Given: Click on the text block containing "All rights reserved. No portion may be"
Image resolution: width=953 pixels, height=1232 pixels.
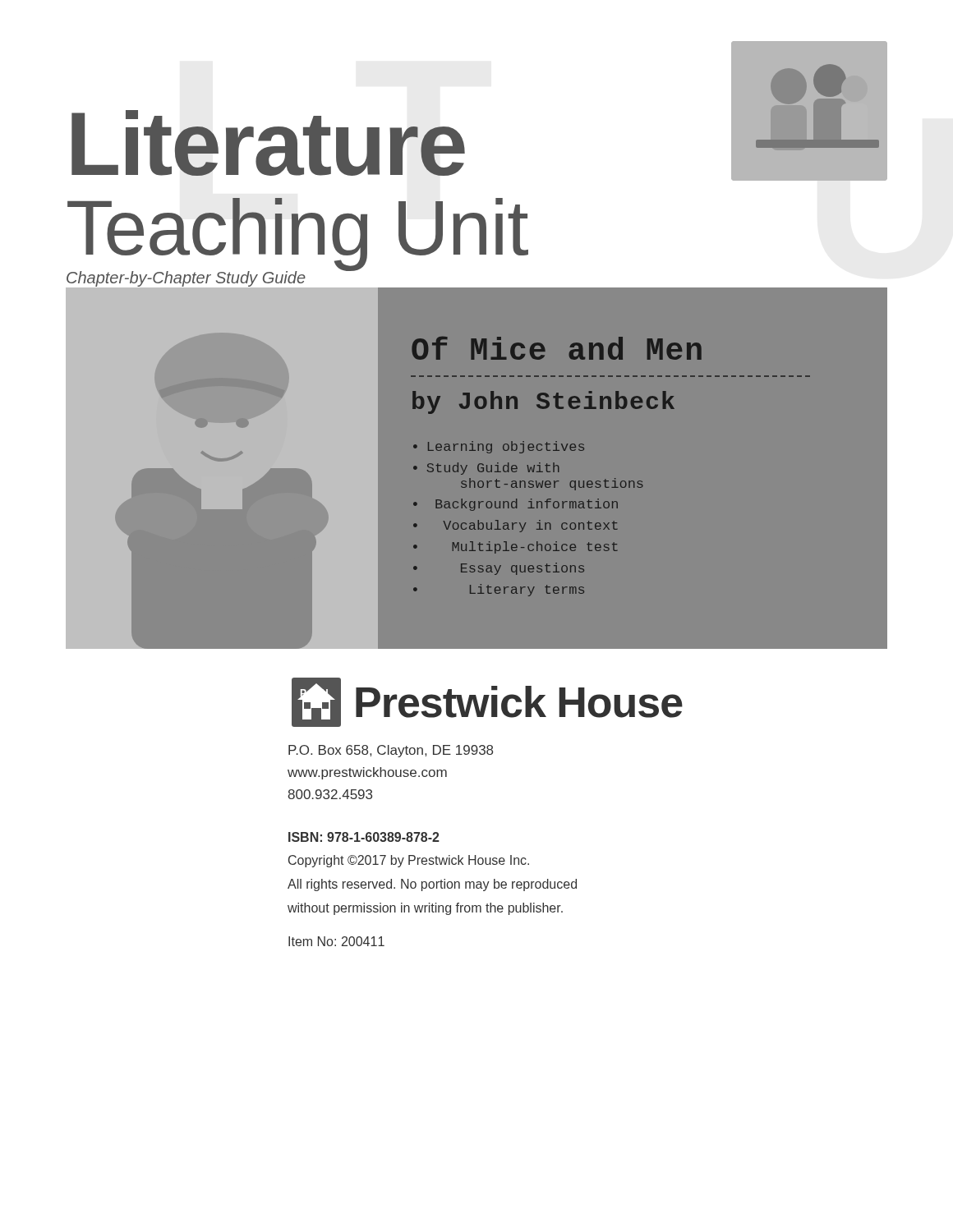Looking at the screenshot, I should tap(433, 896).
